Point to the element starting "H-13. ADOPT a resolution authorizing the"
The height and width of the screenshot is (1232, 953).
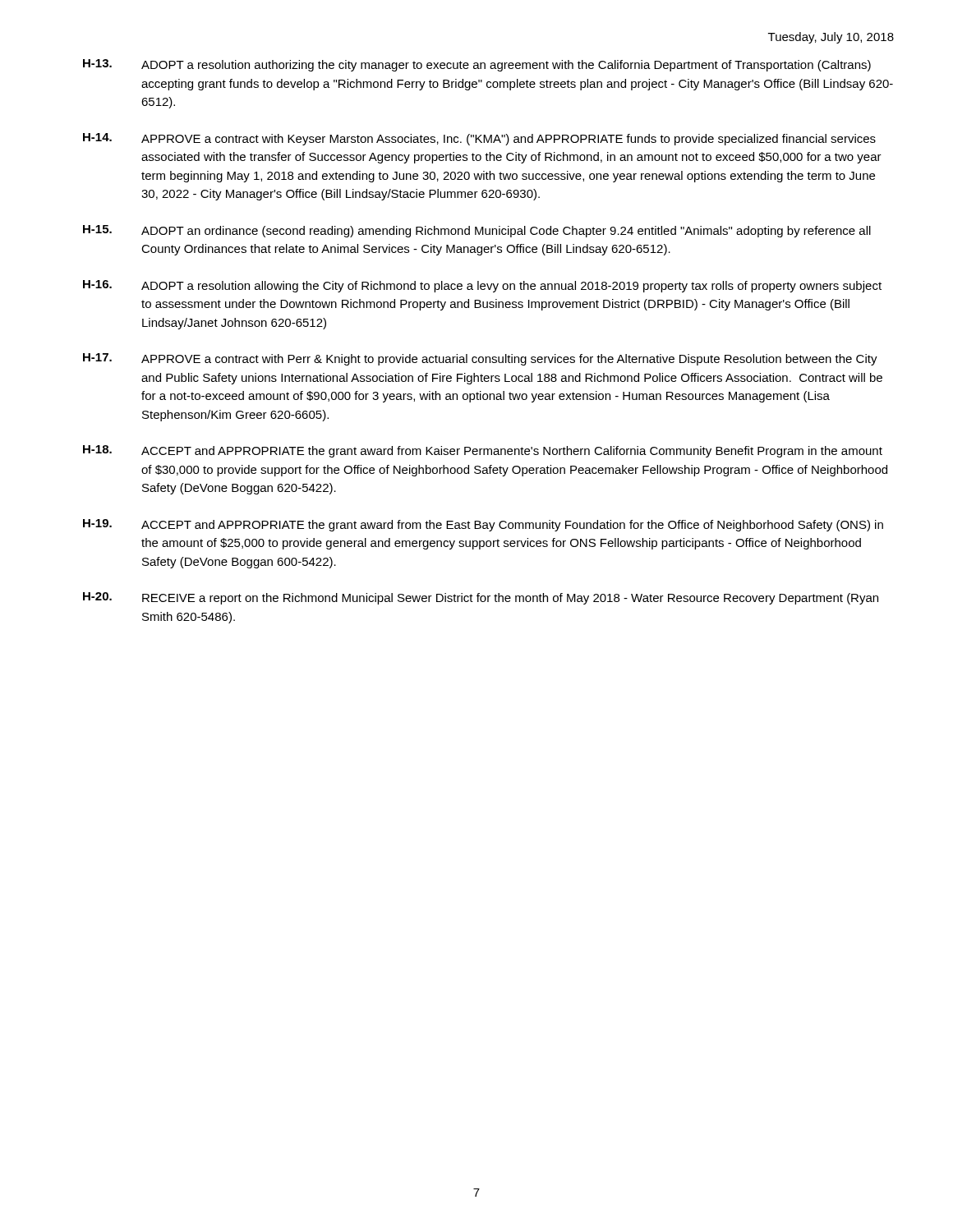[x=488, y=84]
